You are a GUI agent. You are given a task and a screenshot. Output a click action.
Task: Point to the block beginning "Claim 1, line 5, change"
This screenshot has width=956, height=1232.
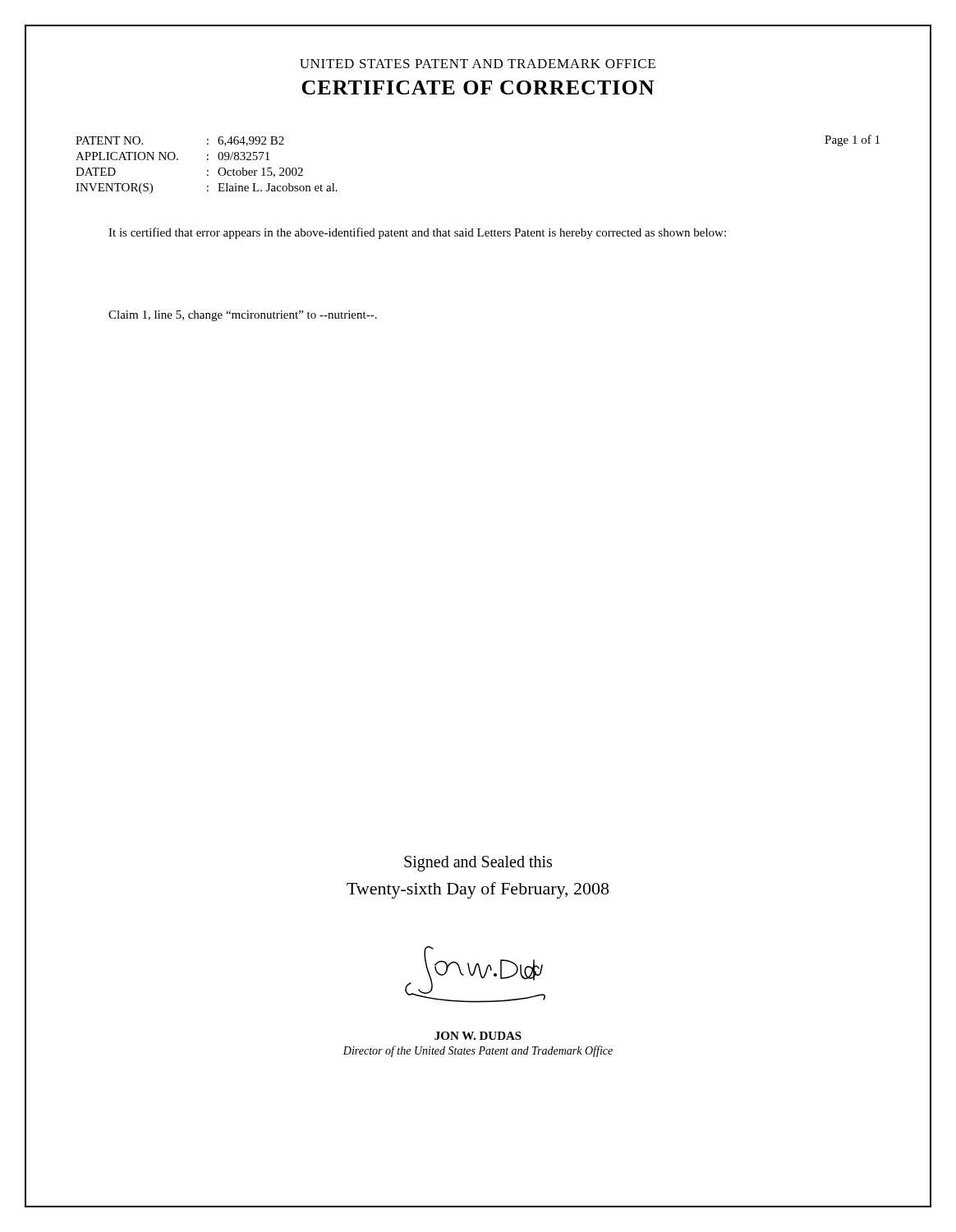243,315
